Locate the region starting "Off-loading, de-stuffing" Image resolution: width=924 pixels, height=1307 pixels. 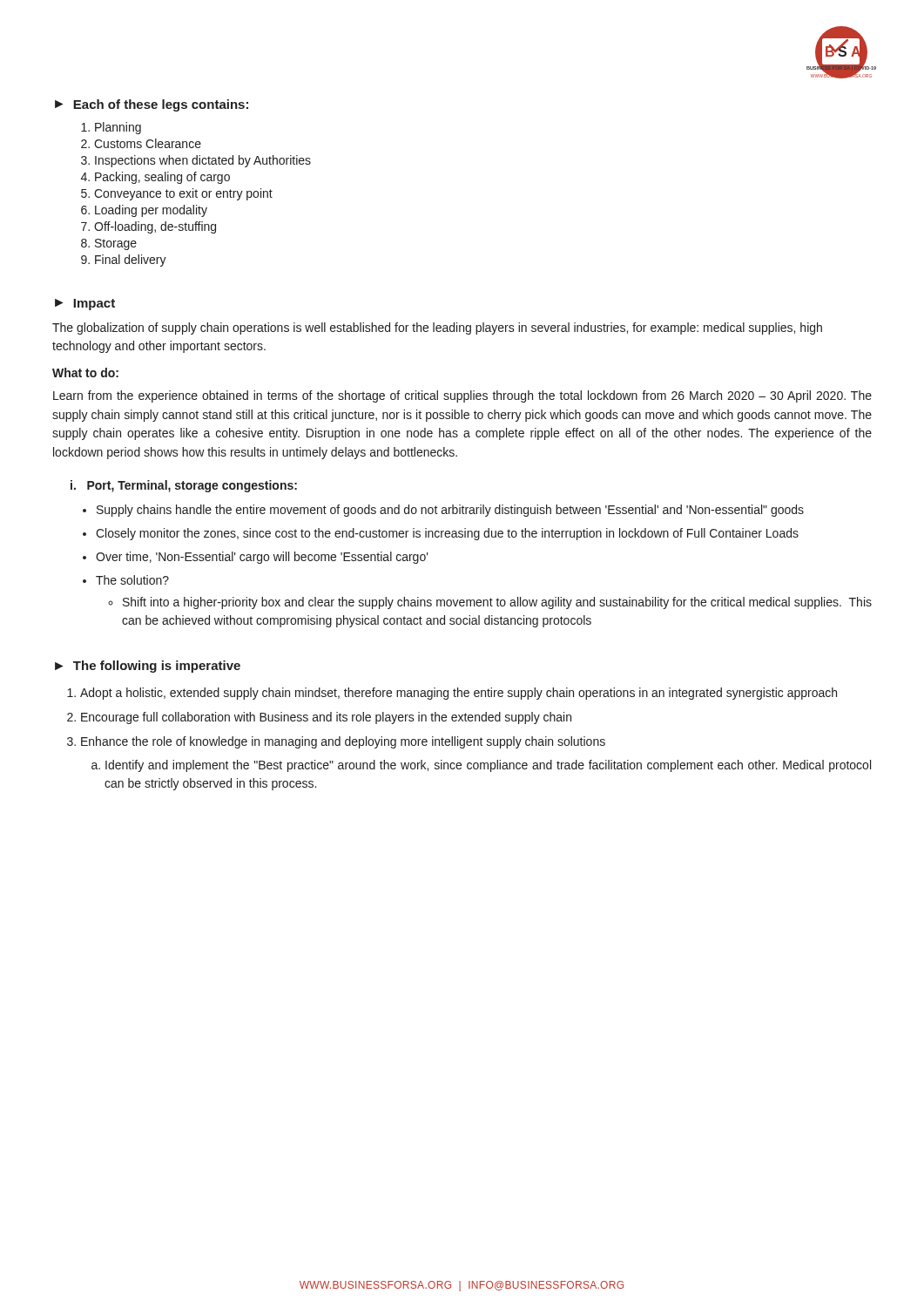155,227
